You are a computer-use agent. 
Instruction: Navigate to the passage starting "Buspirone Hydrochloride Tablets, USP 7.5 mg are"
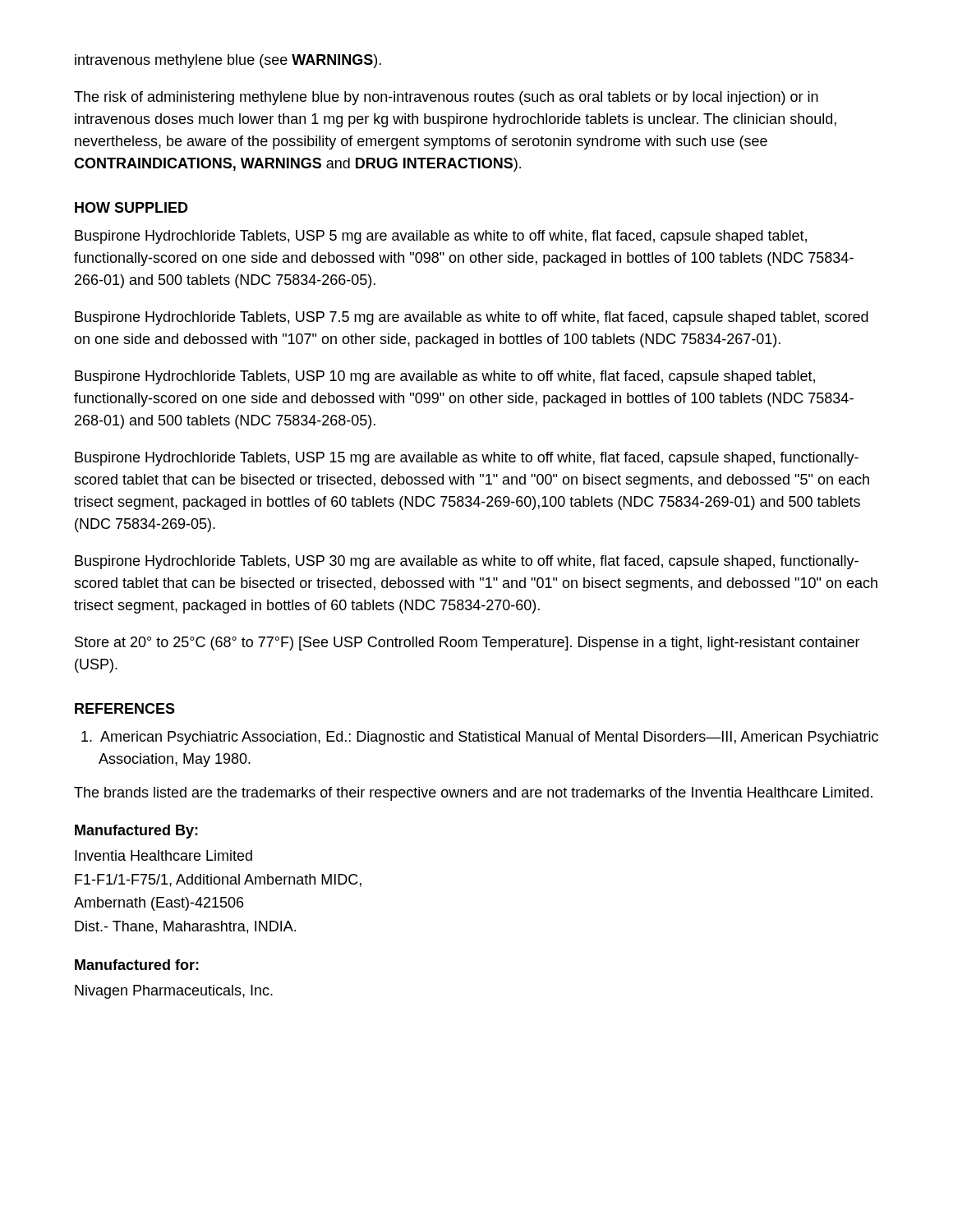coord(476,329)
